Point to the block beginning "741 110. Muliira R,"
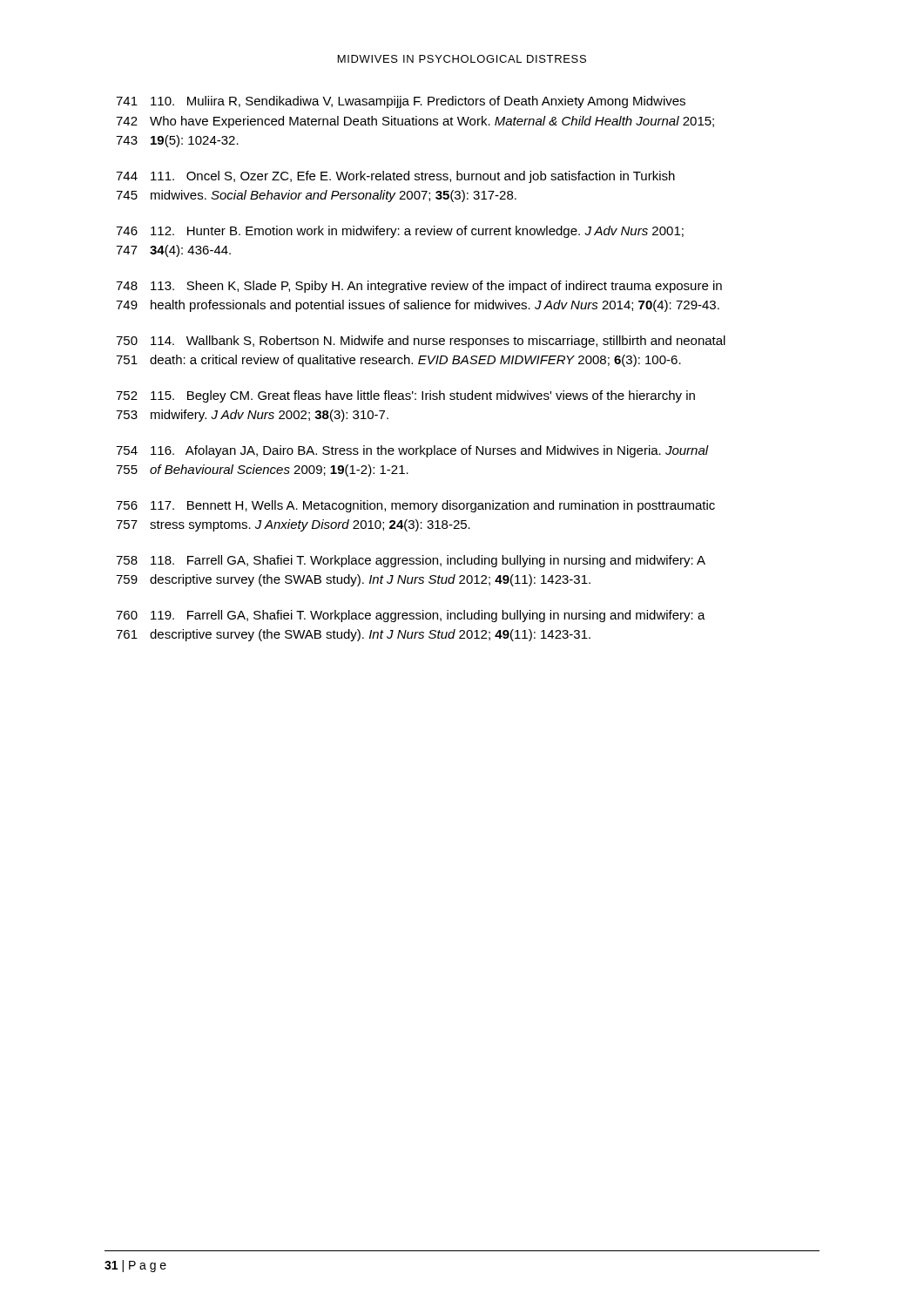 coord(462,121)
